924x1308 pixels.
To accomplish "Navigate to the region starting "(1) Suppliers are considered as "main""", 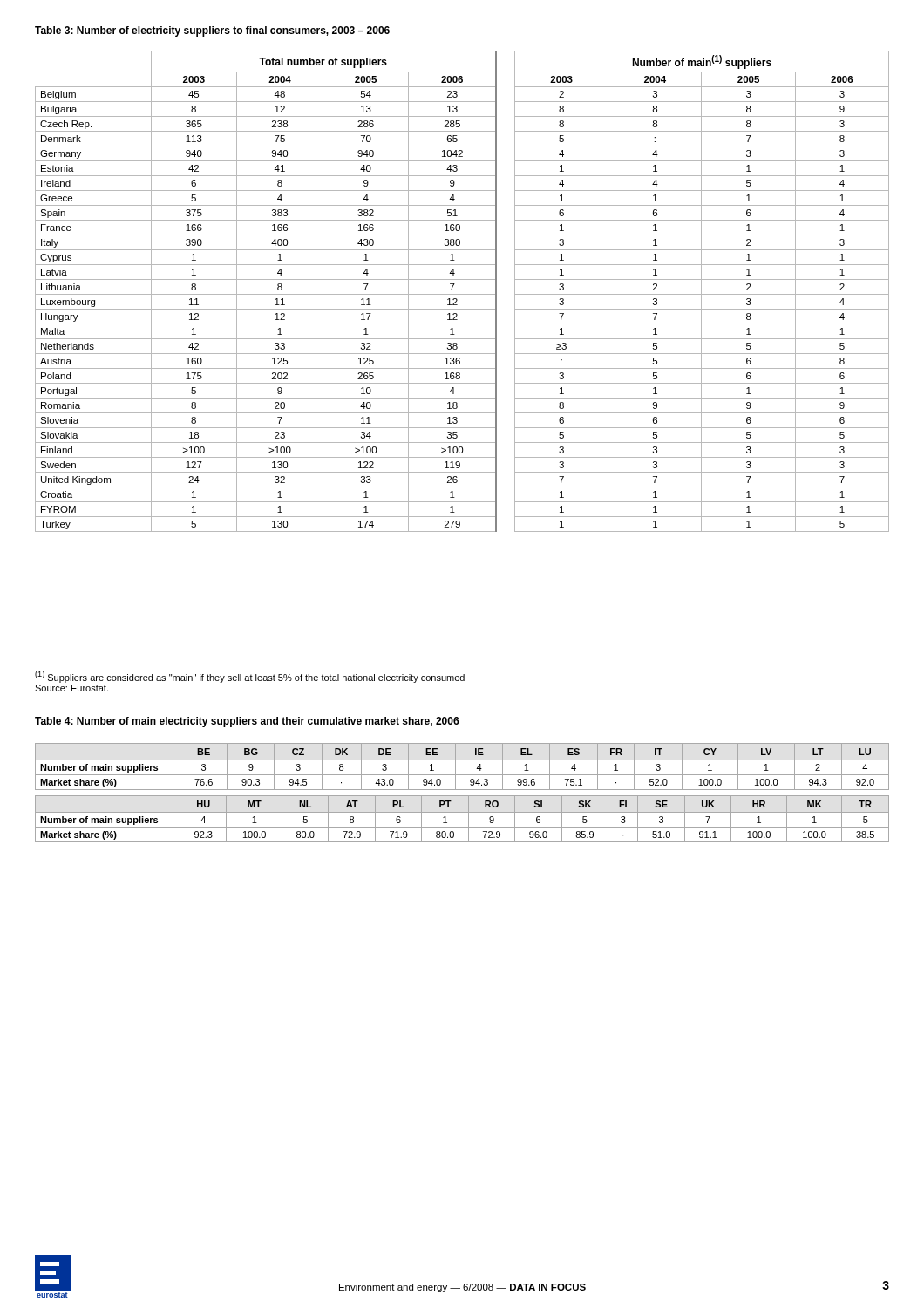I will [250, 681].
